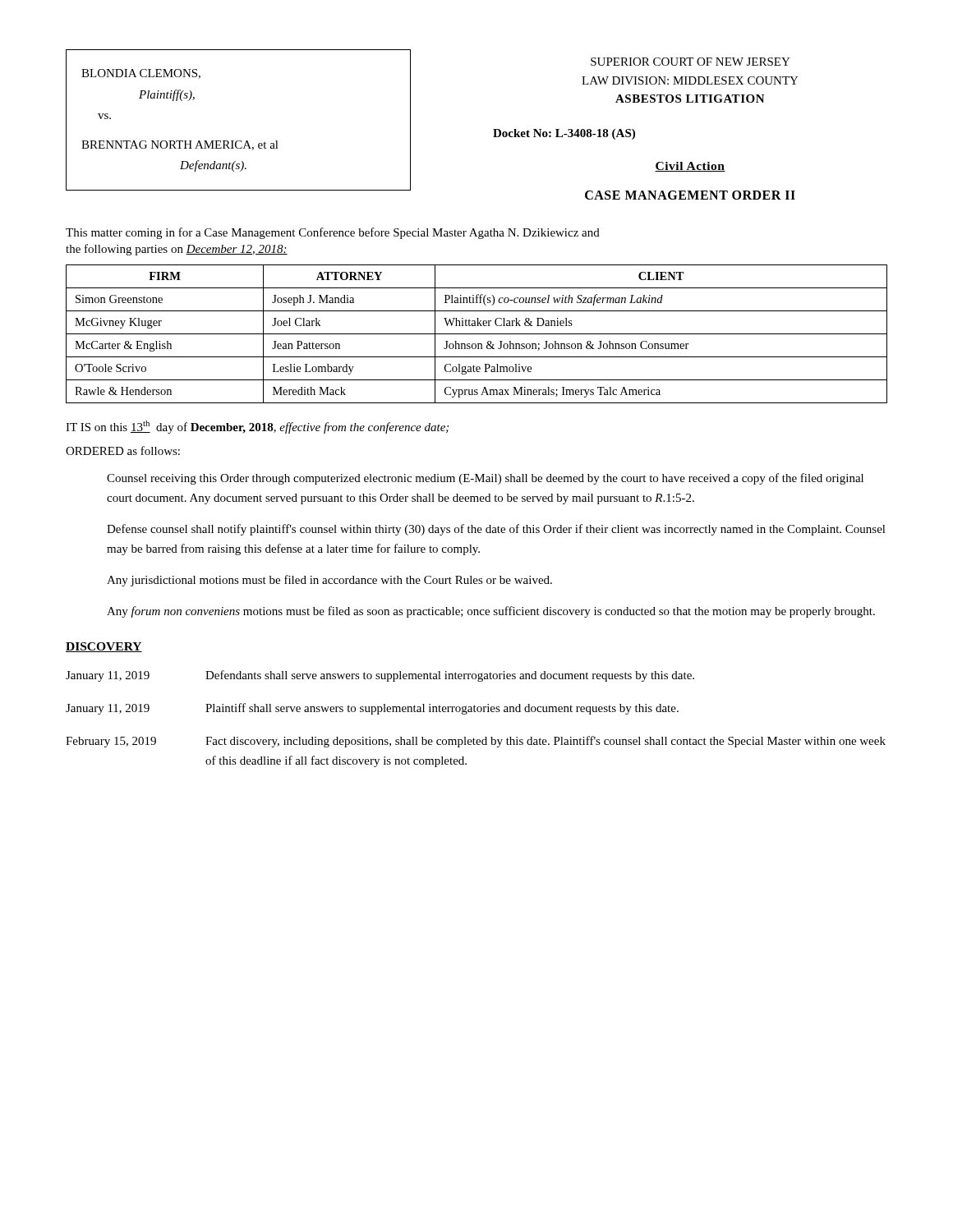Point to the element starting "This matter coming in for a Case Management"

point(333,232)
